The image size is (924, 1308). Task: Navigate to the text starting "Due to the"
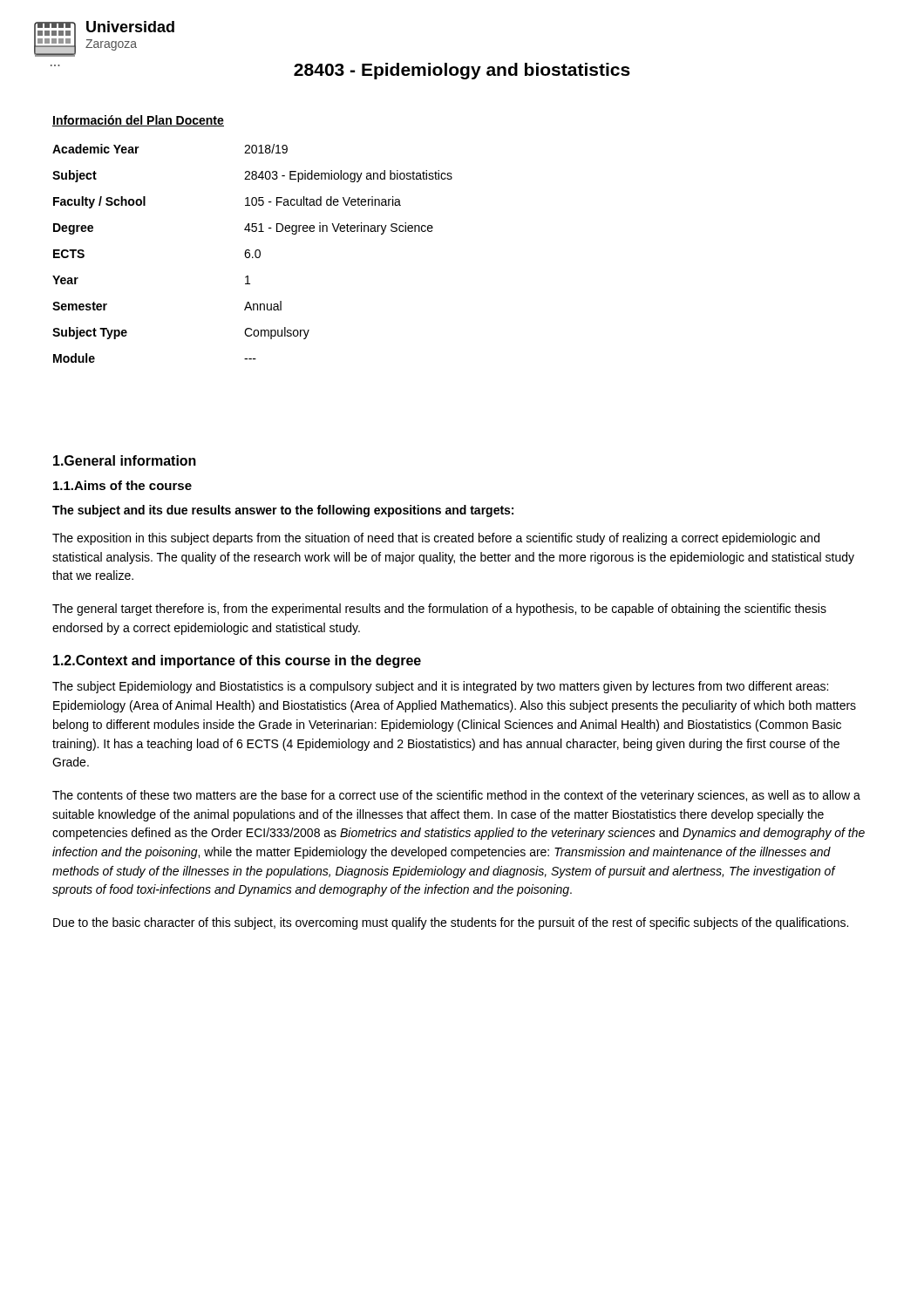(x=451, y=923)
